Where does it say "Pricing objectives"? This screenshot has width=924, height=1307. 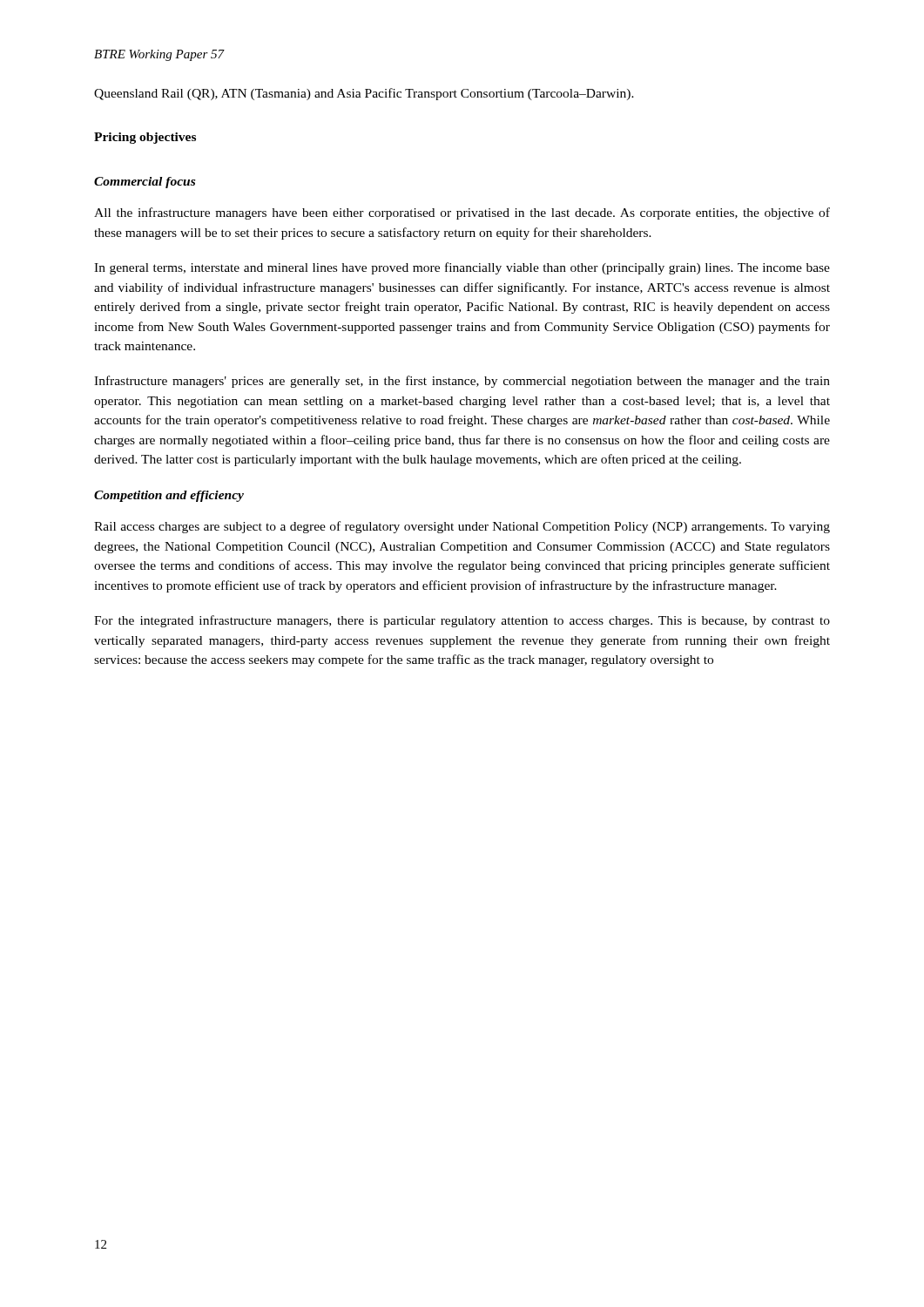[x=145, y=137]
